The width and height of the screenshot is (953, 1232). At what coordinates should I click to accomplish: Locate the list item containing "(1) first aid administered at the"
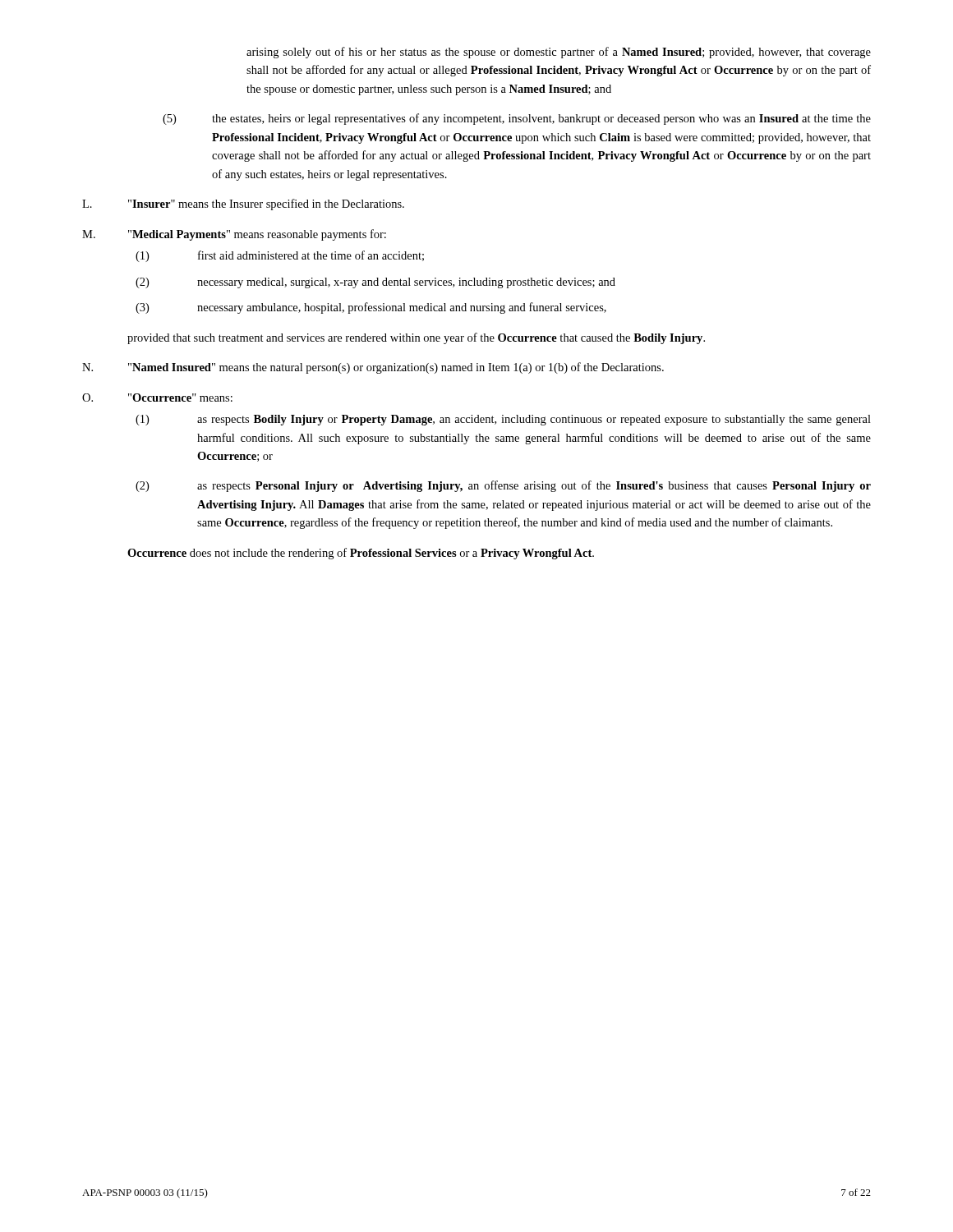pyautogui.click(x=280, y=256)
